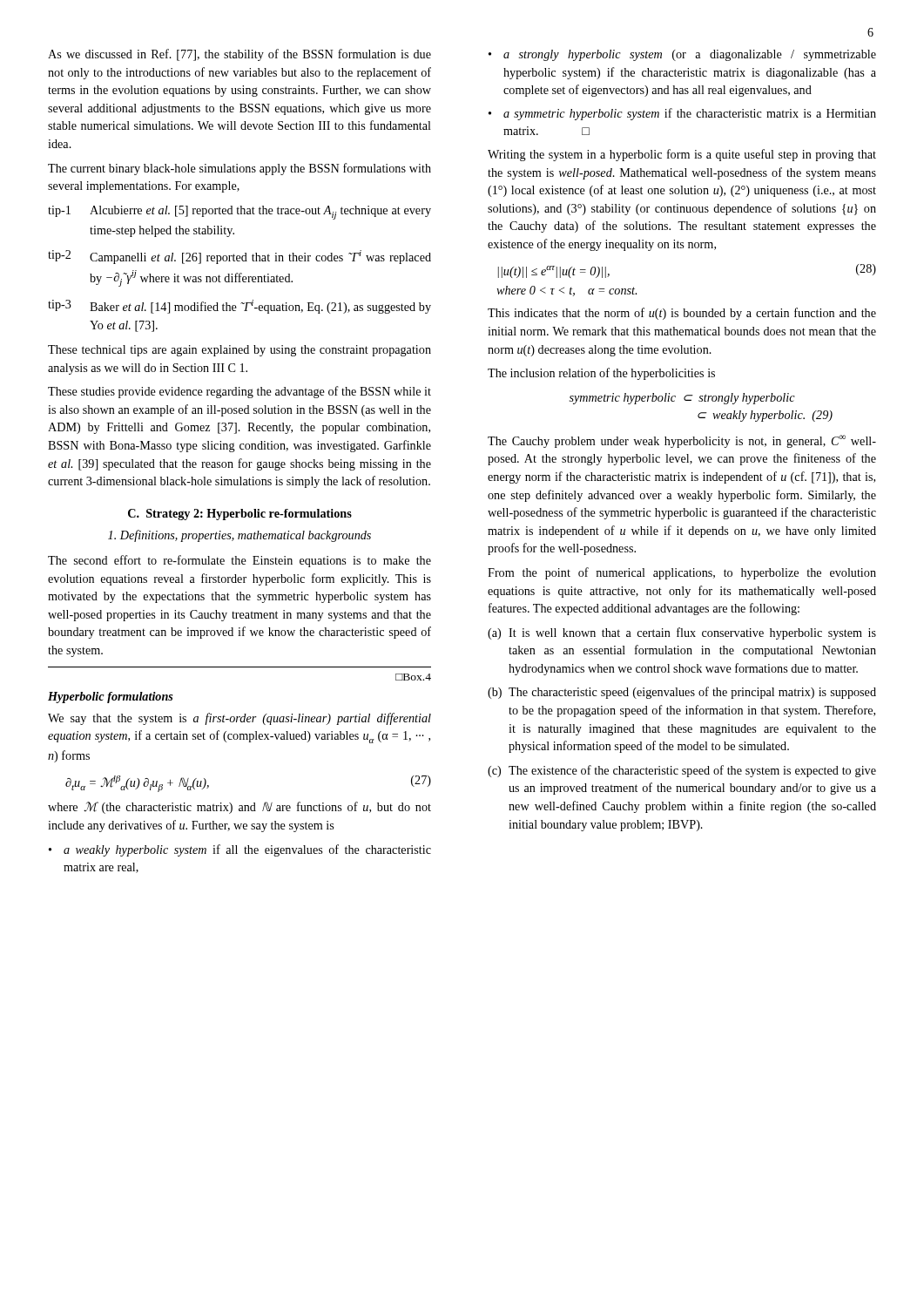Click on the list item with the text "tip-1 Alcubierre et al."
This screenshot has height=1307, width=924.
[x=239, y=220]
